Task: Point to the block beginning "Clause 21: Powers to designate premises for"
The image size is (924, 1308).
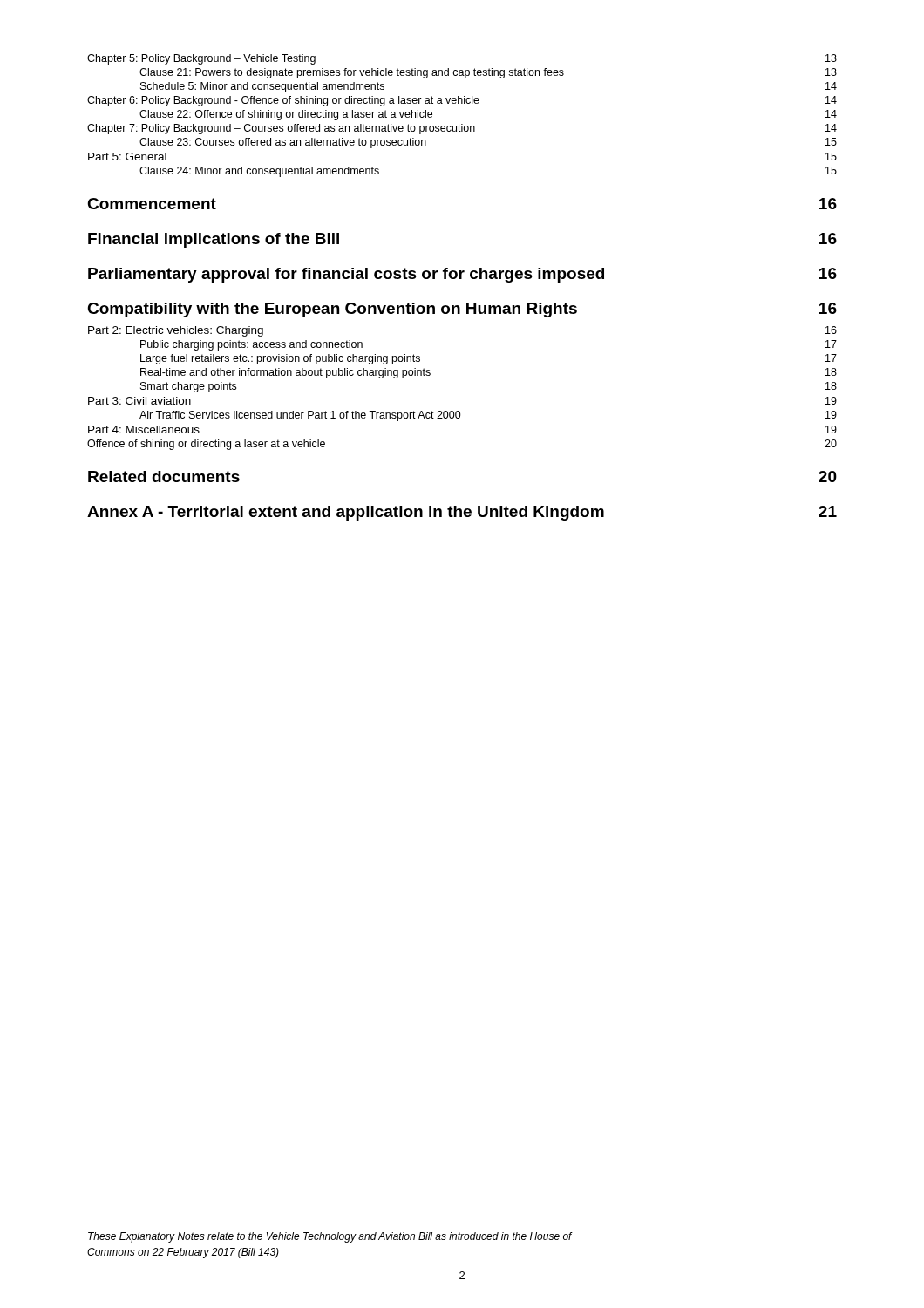Action: point(462,72)
